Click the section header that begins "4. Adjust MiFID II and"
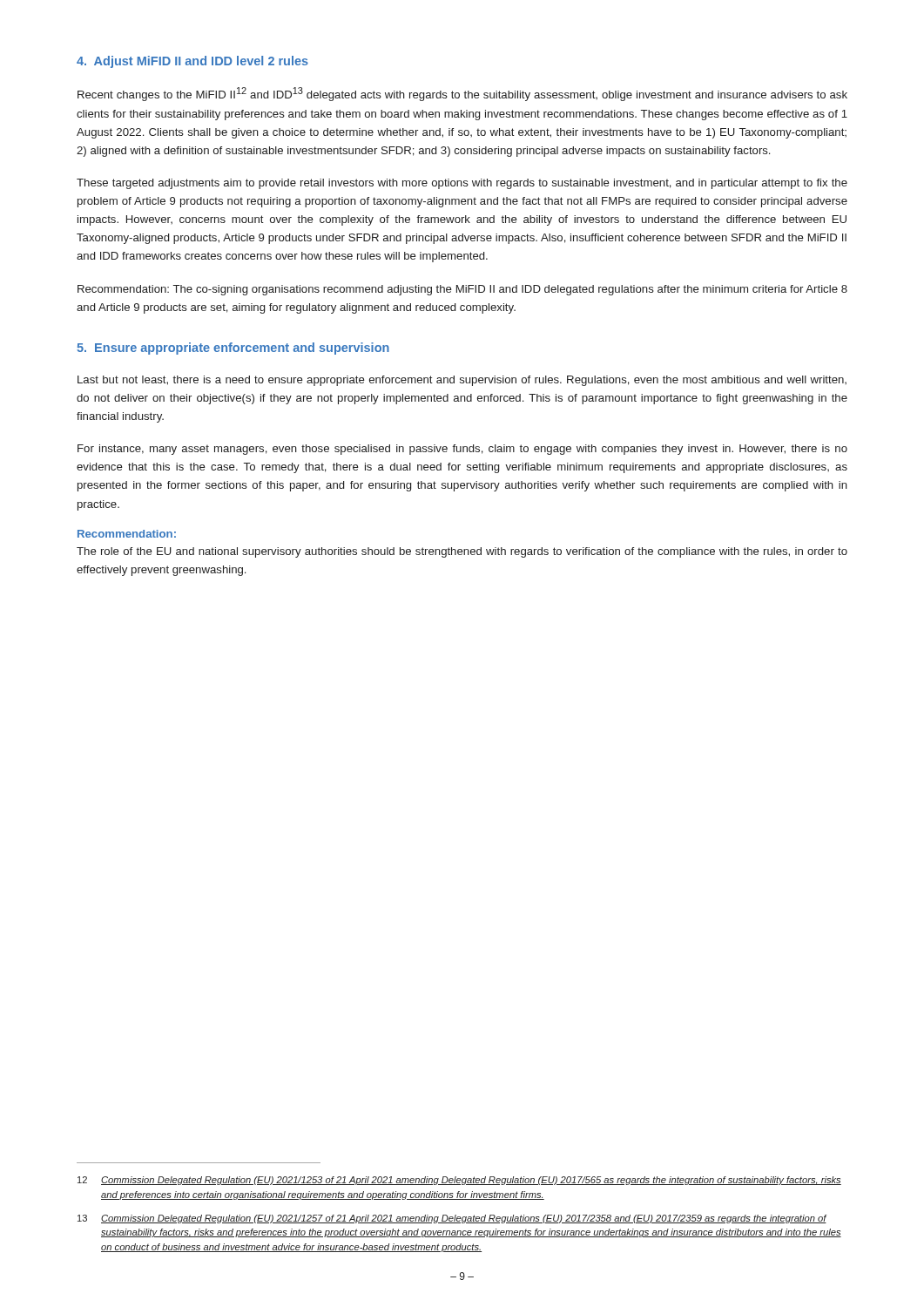The width and height of the screenshot is (924, 1307). point(192,62)
